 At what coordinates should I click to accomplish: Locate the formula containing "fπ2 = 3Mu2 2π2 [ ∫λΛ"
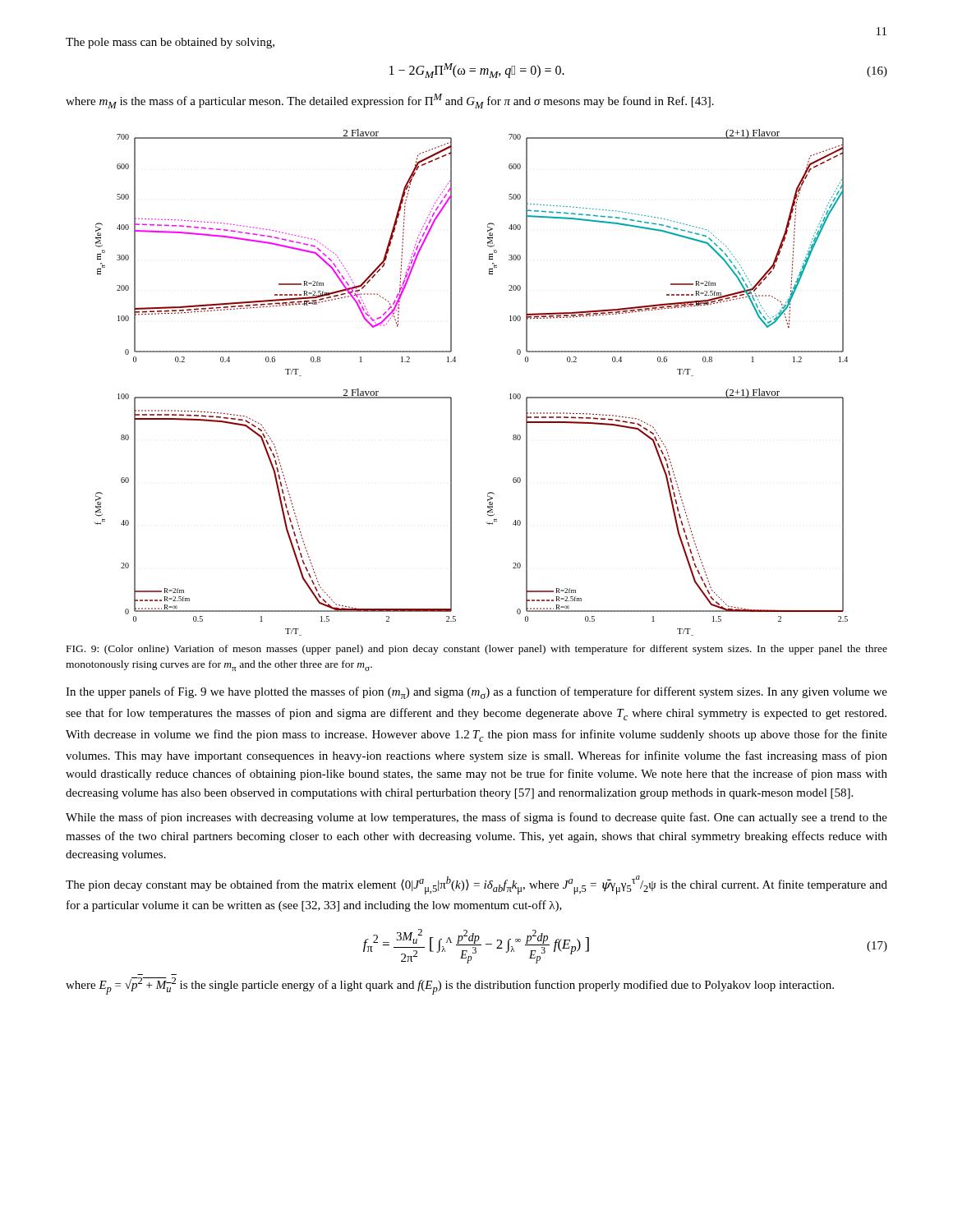pos(469,945)
